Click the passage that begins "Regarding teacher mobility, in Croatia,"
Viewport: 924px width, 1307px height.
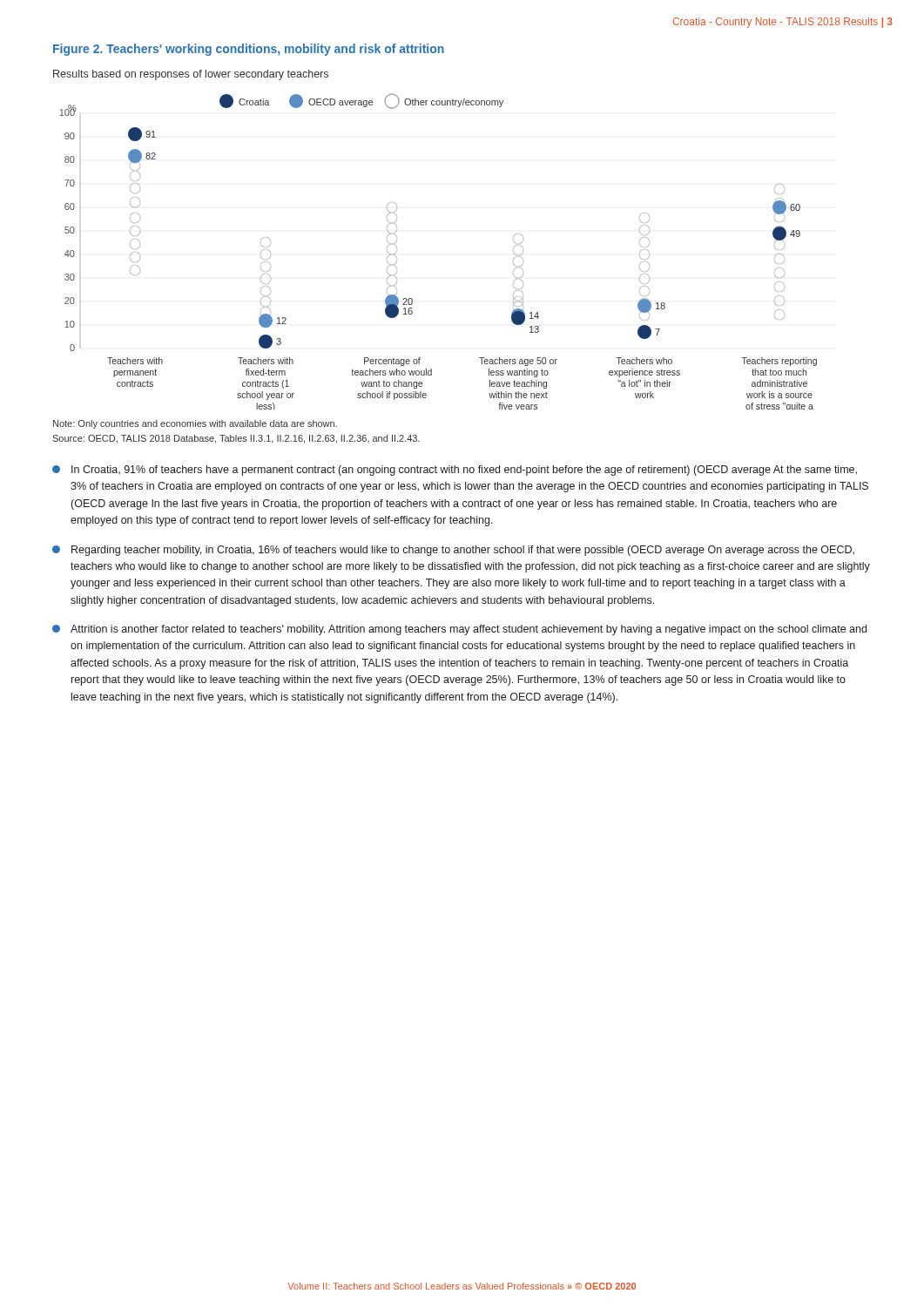tap(462, 575)
